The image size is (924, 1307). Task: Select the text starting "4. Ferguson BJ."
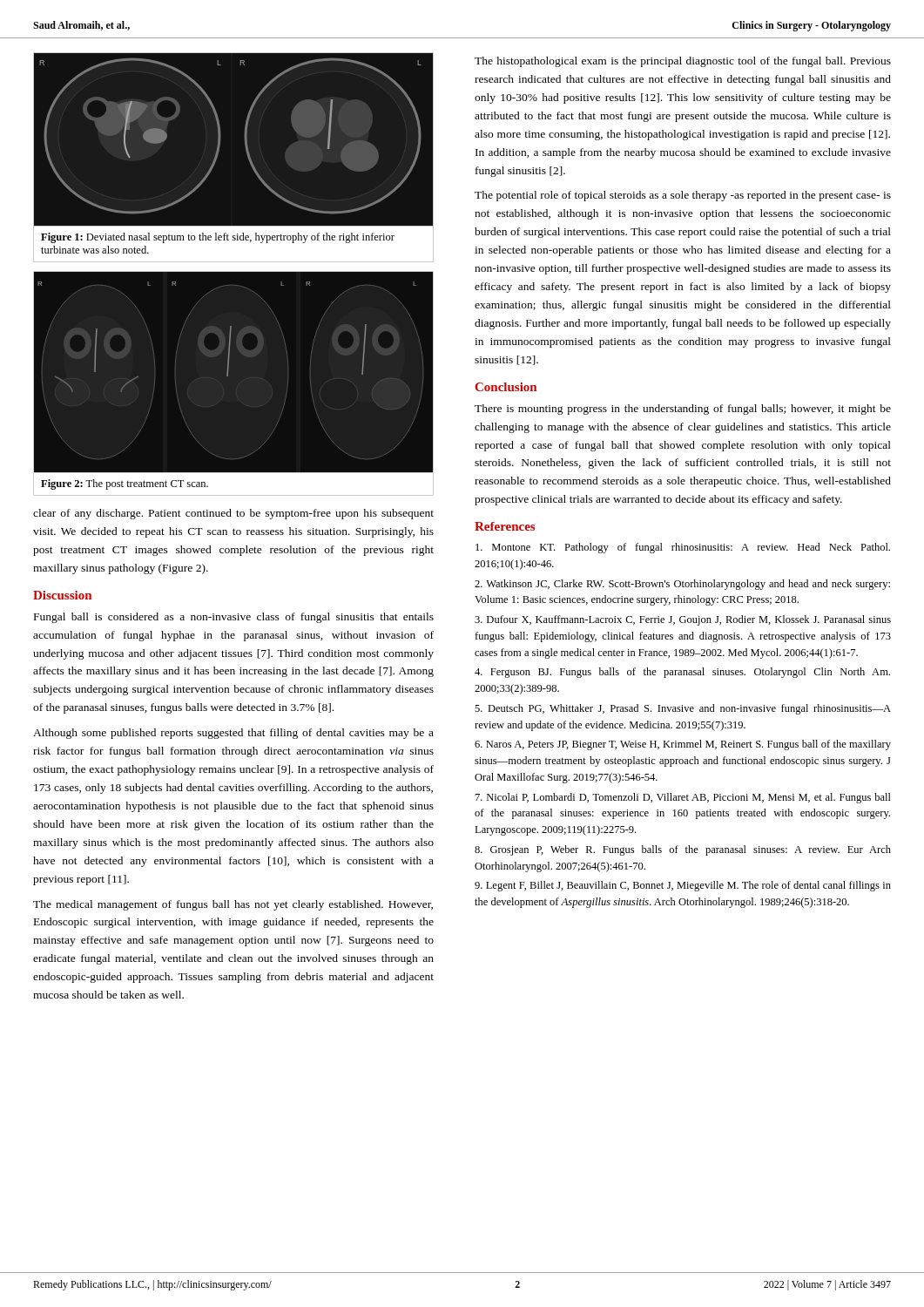(683, 680)
